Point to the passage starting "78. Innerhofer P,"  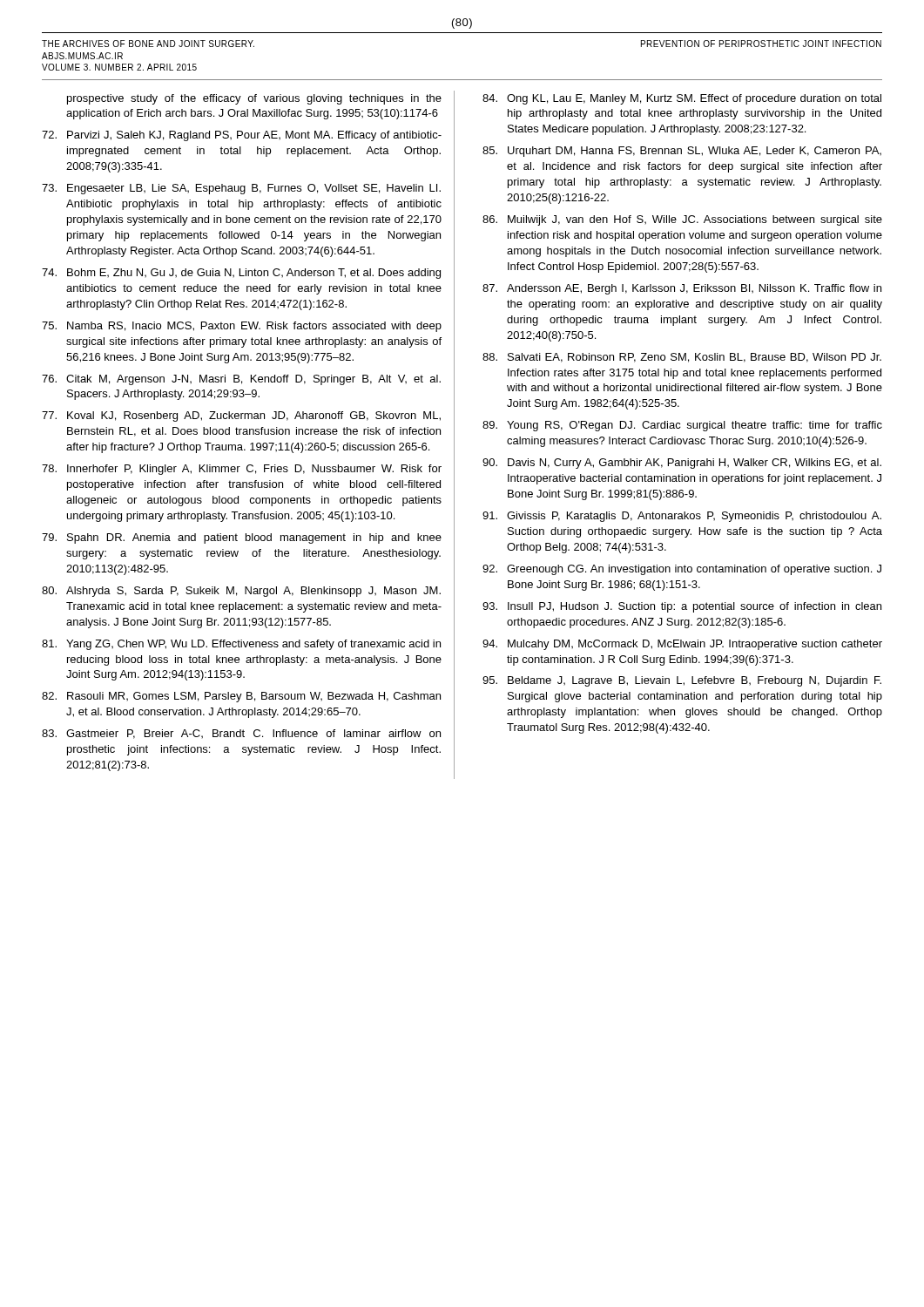pos(242,492)
